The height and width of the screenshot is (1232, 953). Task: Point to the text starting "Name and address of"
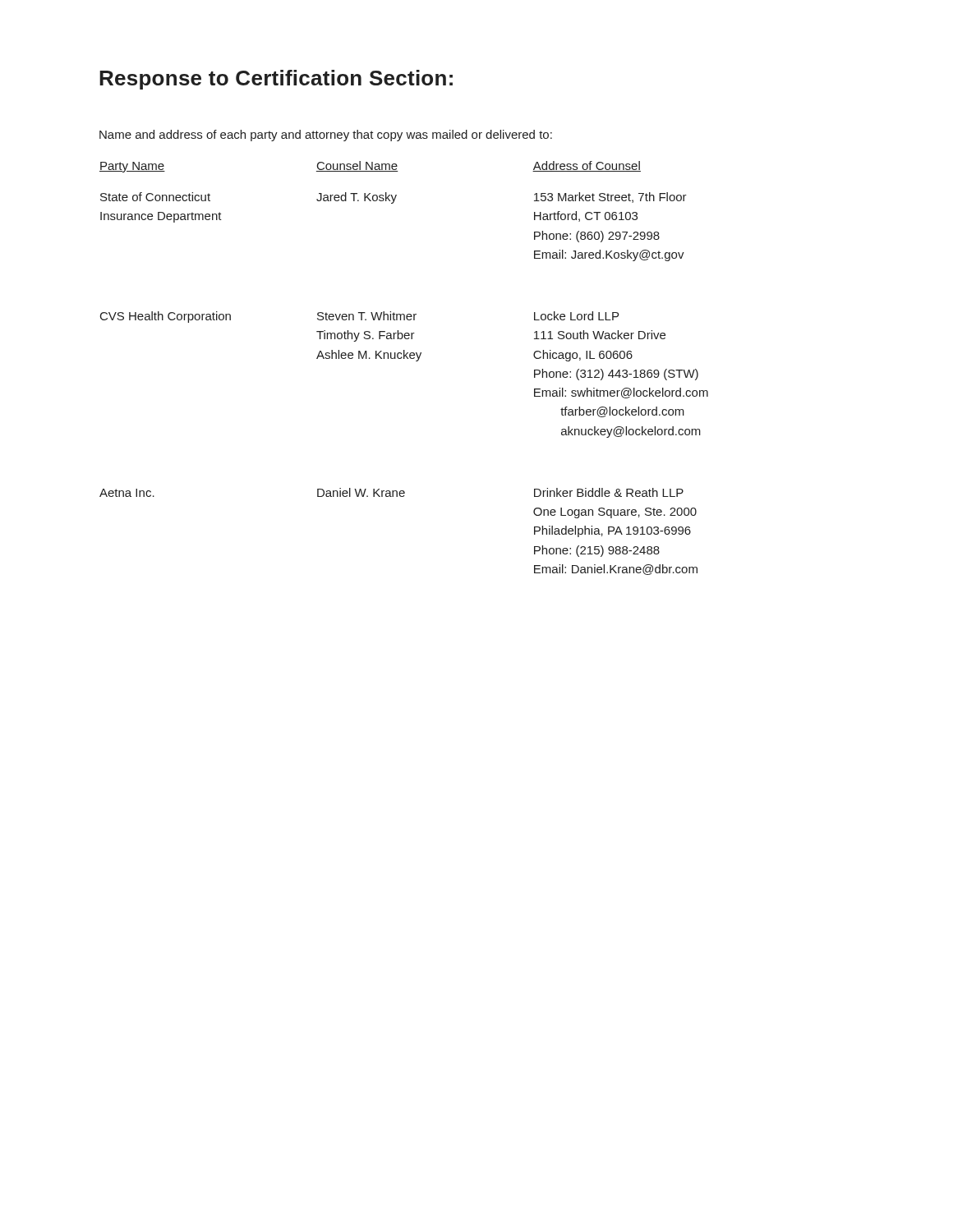pos(326,134)
